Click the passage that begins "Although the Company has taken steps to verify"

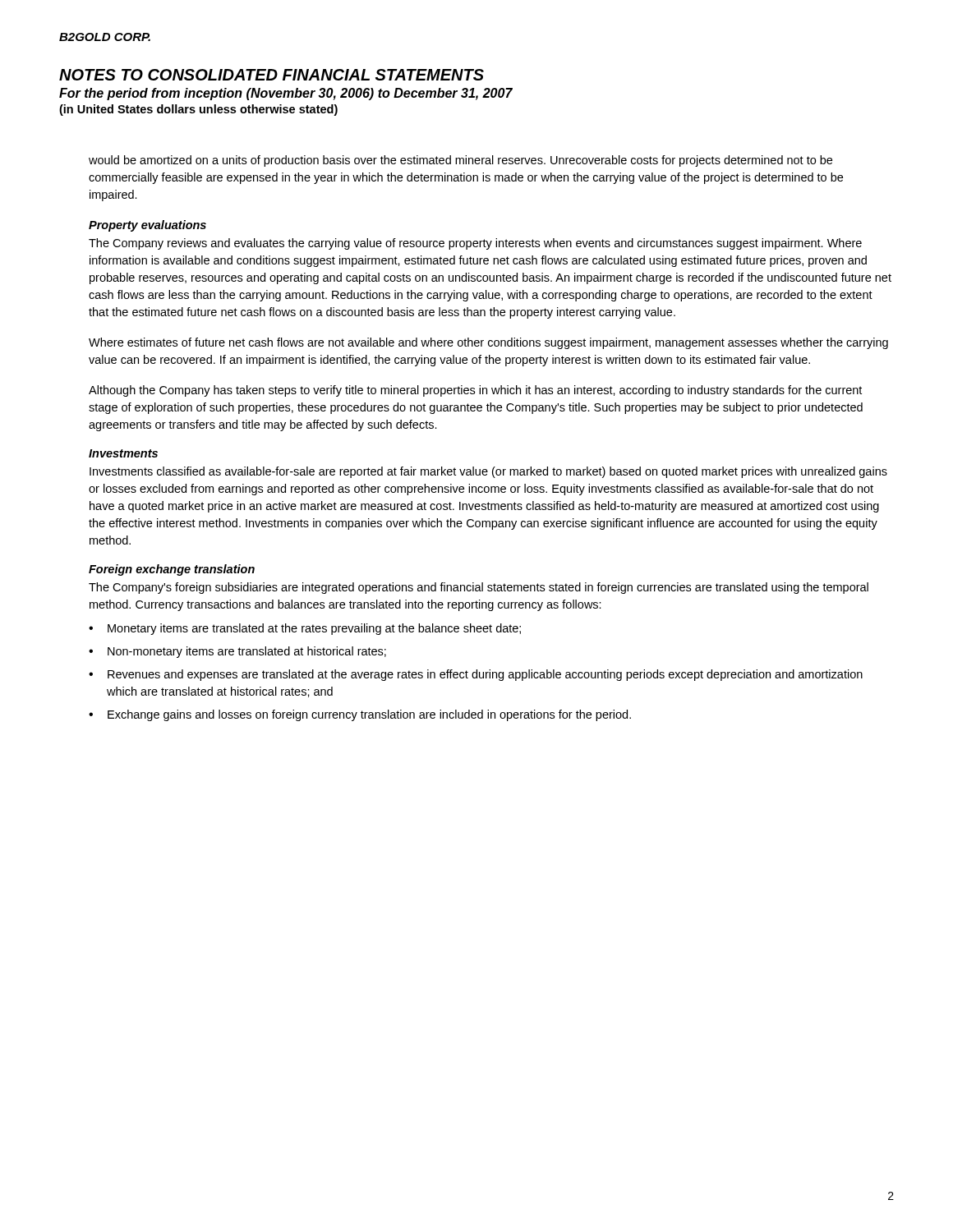[x=476, y=407]
